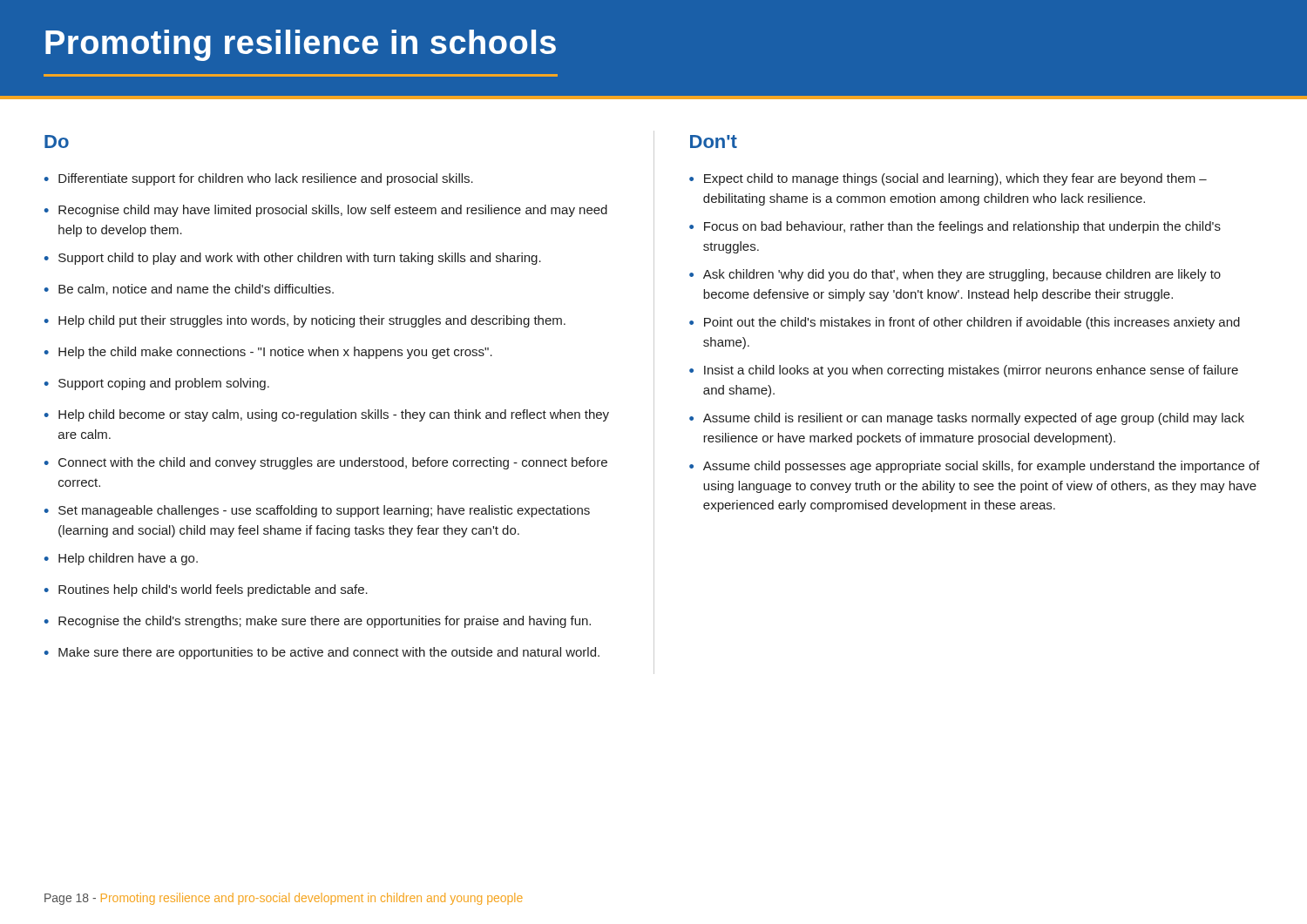Where is the passage that starts "Ask children 'why did you do"?

[962, 284]
